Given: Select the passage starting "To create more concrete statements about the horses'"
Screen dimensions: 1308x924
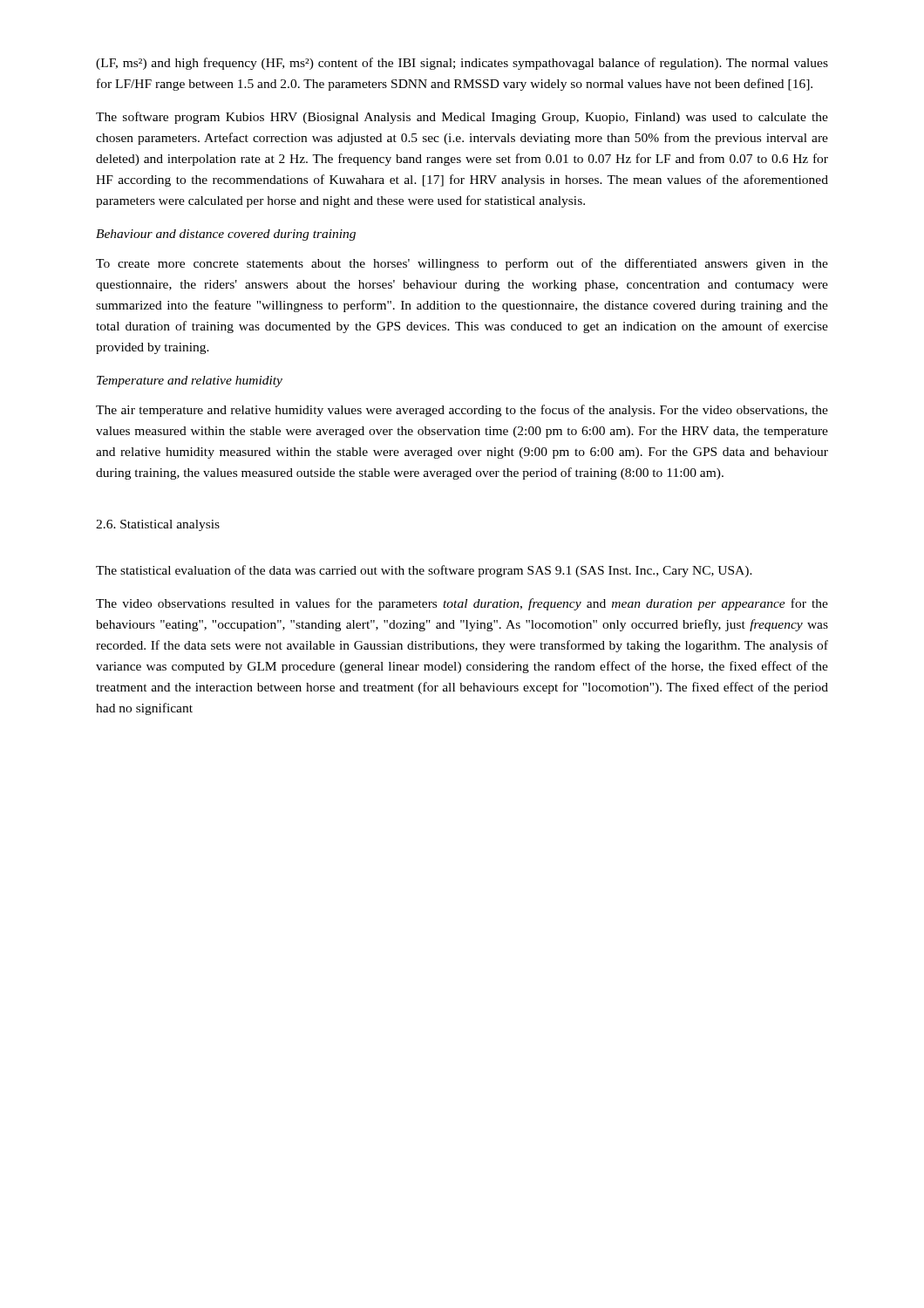Looking at the screenshot, I should [462, 305].
